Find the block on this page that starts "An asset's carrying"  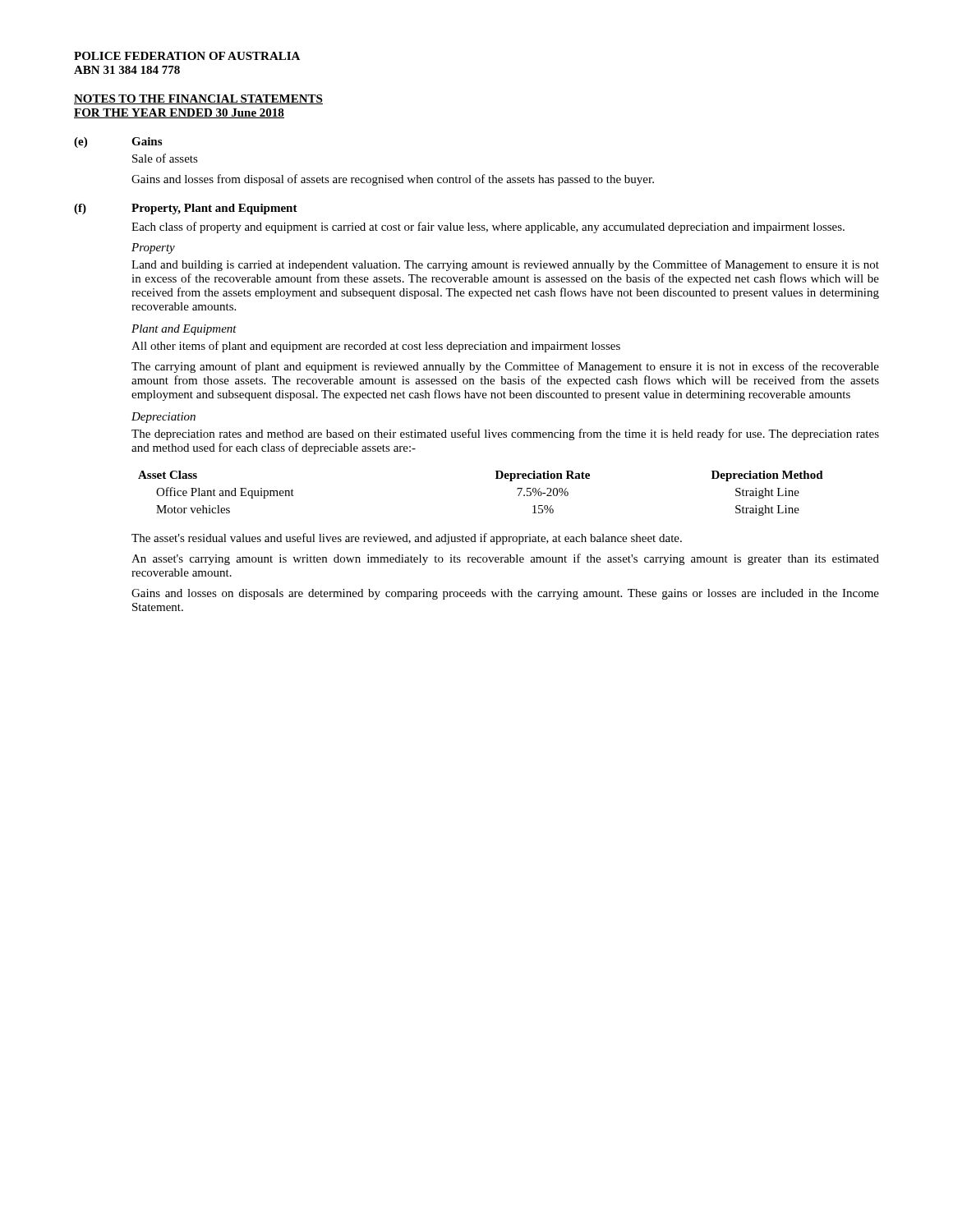tap(505, 566)
